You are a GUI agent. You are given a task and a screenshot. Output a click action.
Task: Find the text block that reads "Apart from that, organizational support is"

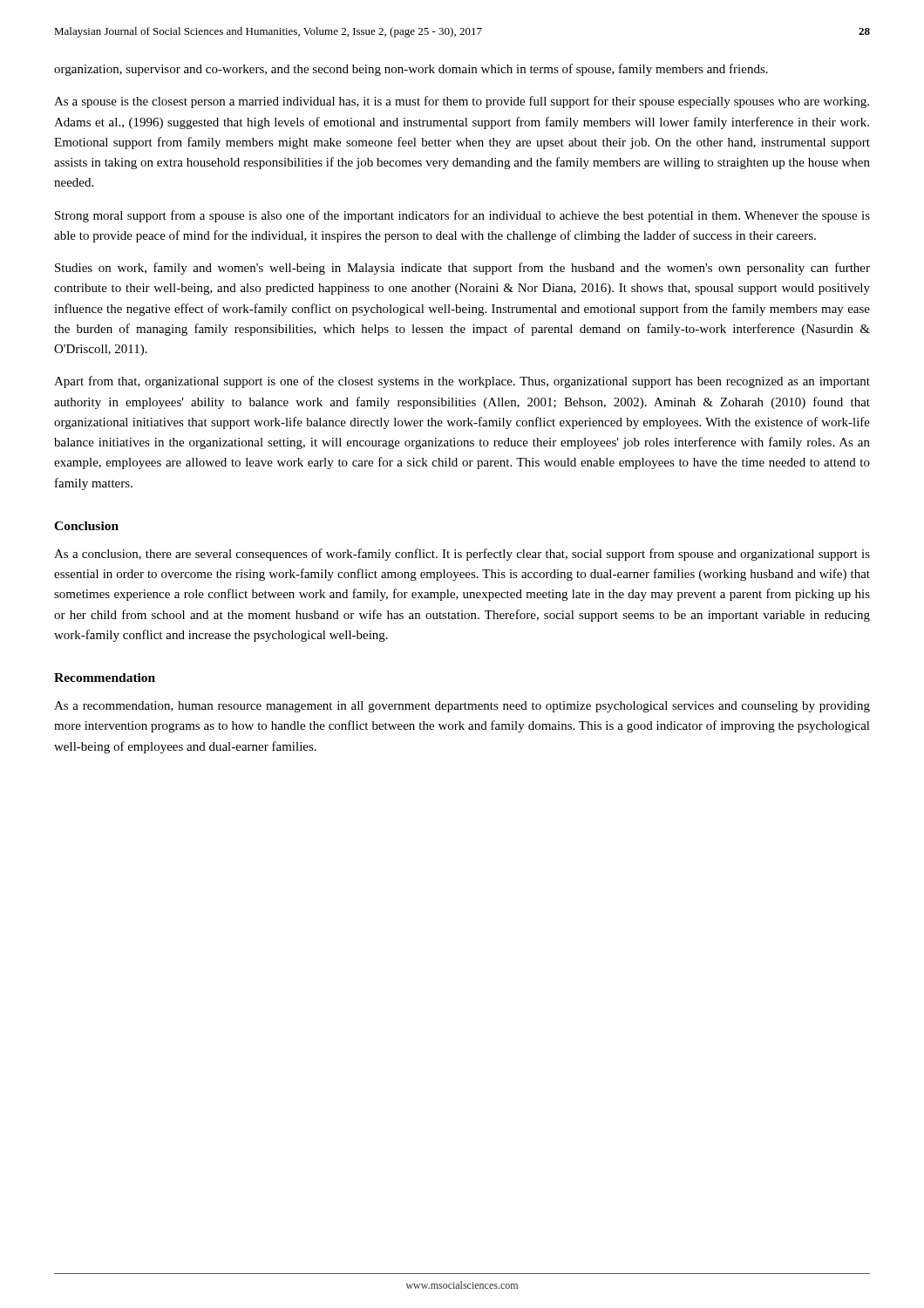point(462,433)
